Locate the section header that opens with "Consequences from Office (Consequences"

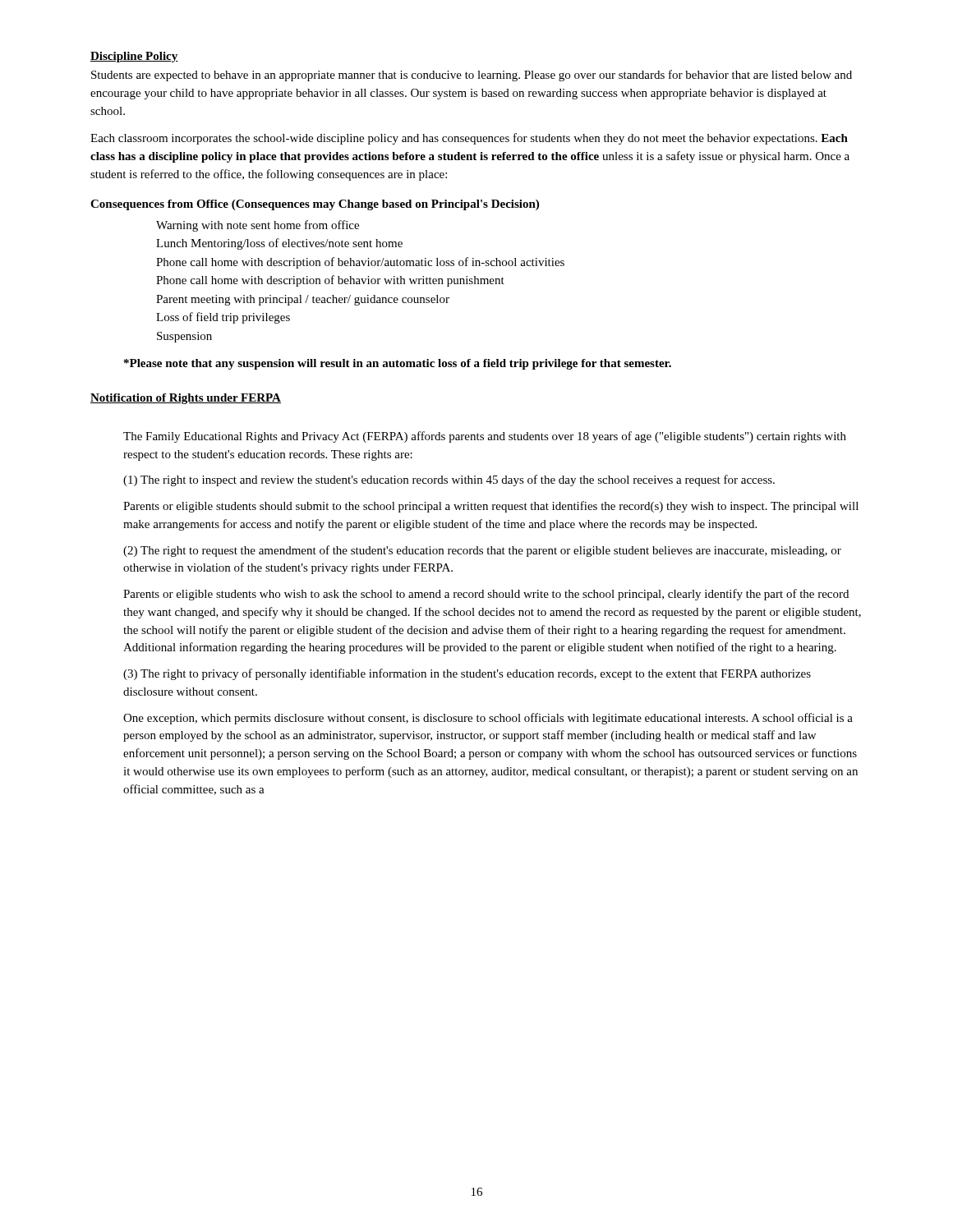point(315,203)
